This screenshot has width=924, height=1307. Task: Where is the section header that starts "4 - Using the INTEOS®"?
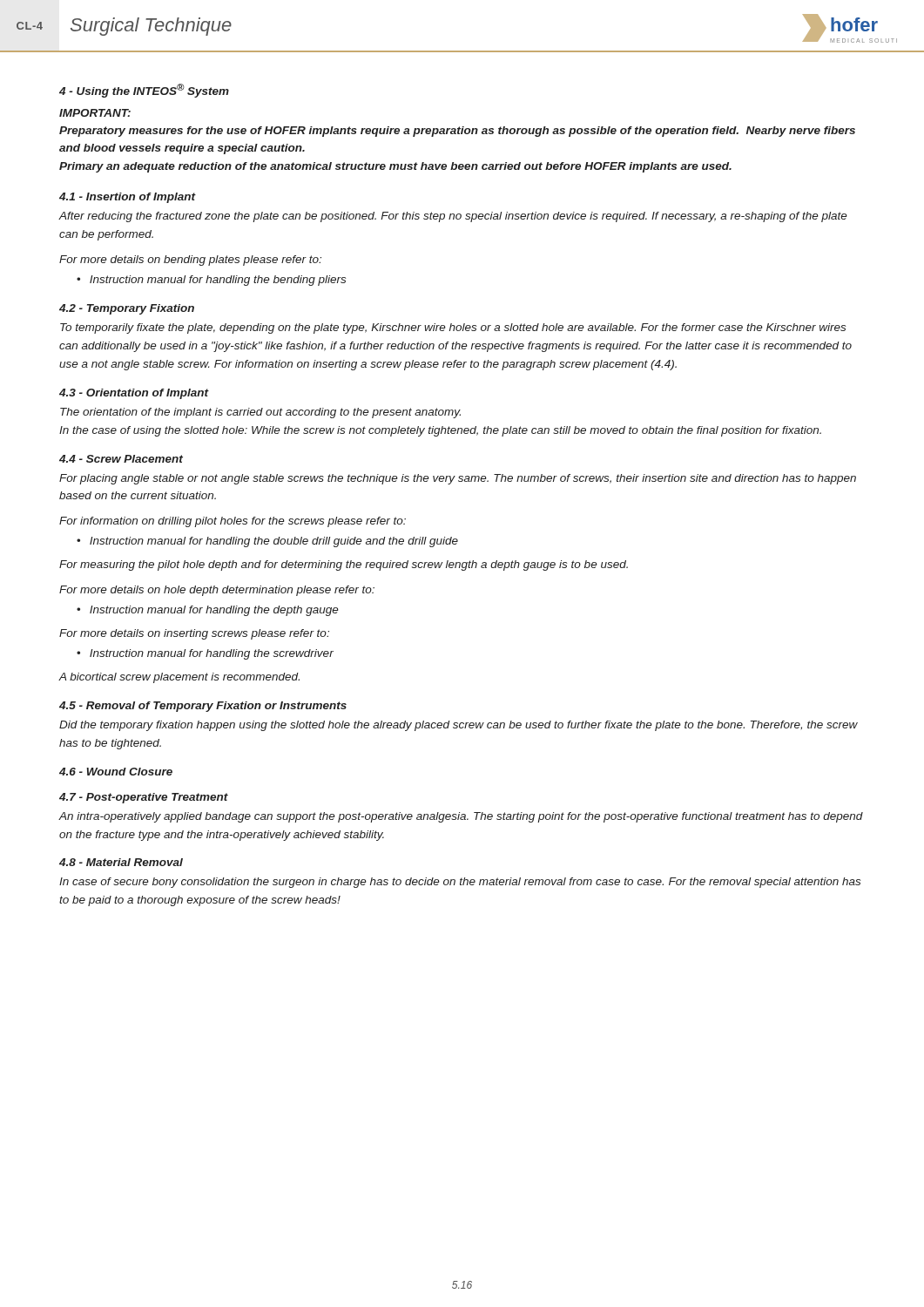[x=144, y=89]
